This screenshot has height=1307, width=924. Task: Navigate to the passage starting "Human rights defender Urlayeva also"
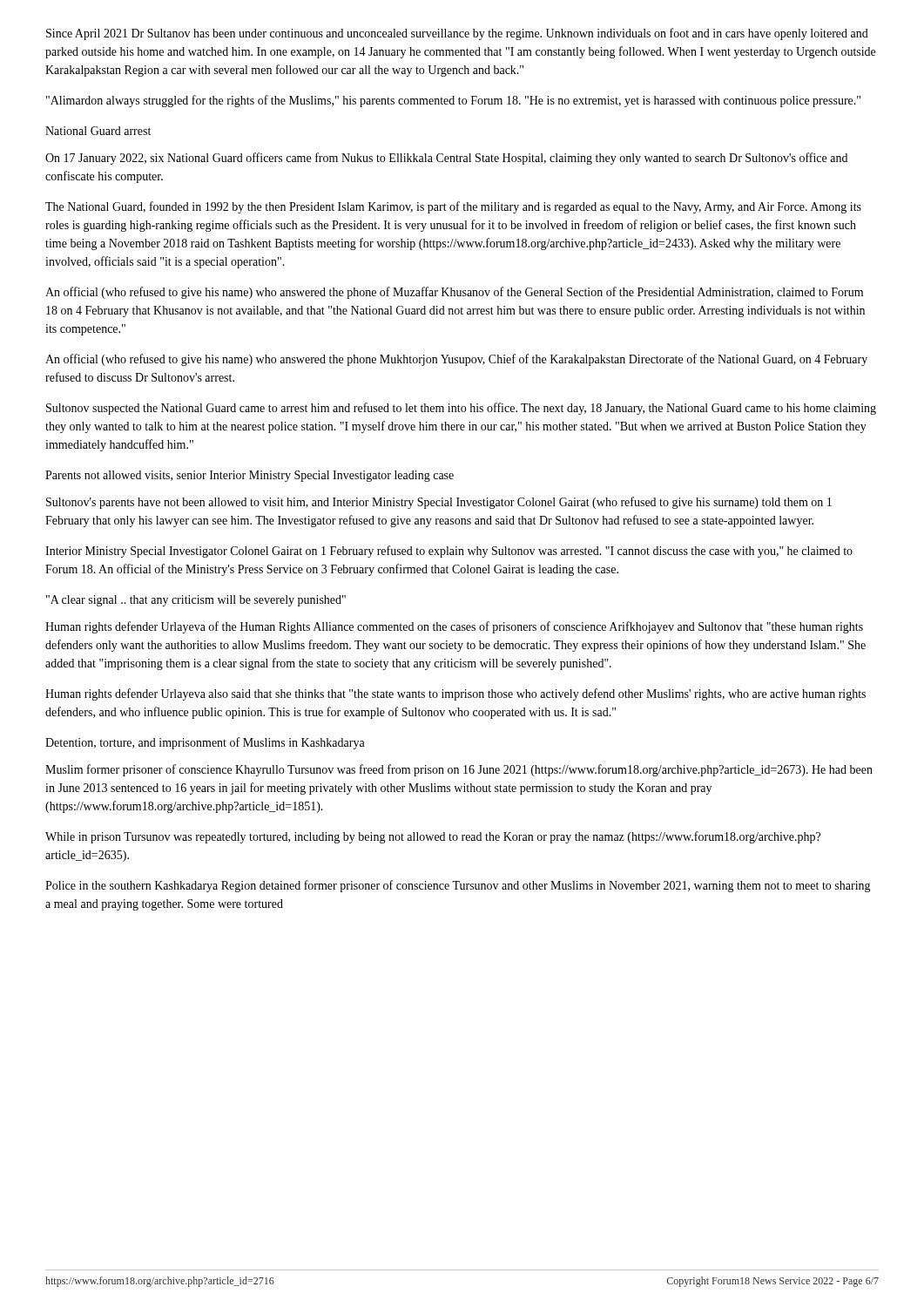[x=456, y=703]
